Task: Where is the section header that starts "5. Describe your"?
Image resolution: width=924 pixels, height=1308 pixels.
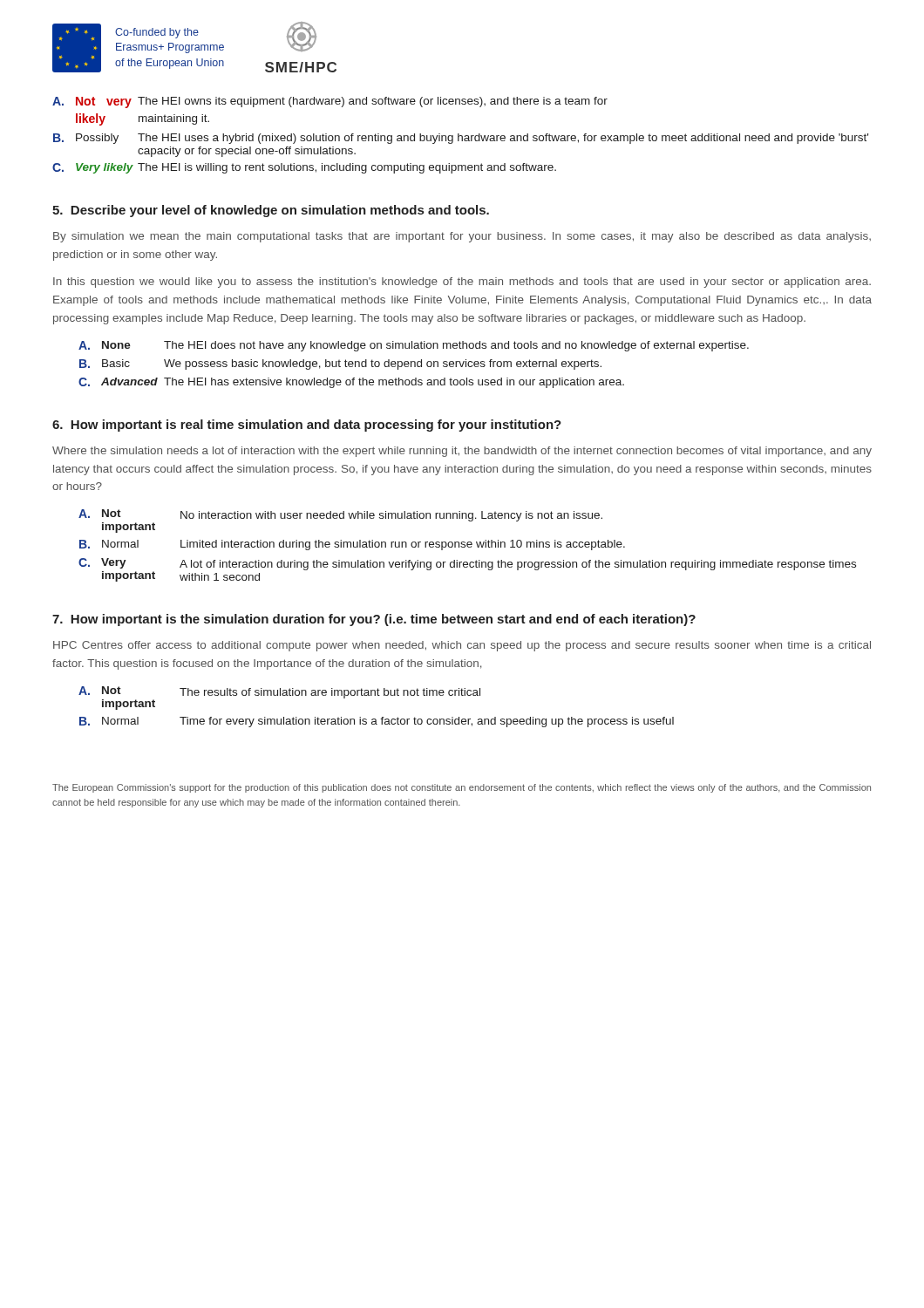Action: click(462, 210)
